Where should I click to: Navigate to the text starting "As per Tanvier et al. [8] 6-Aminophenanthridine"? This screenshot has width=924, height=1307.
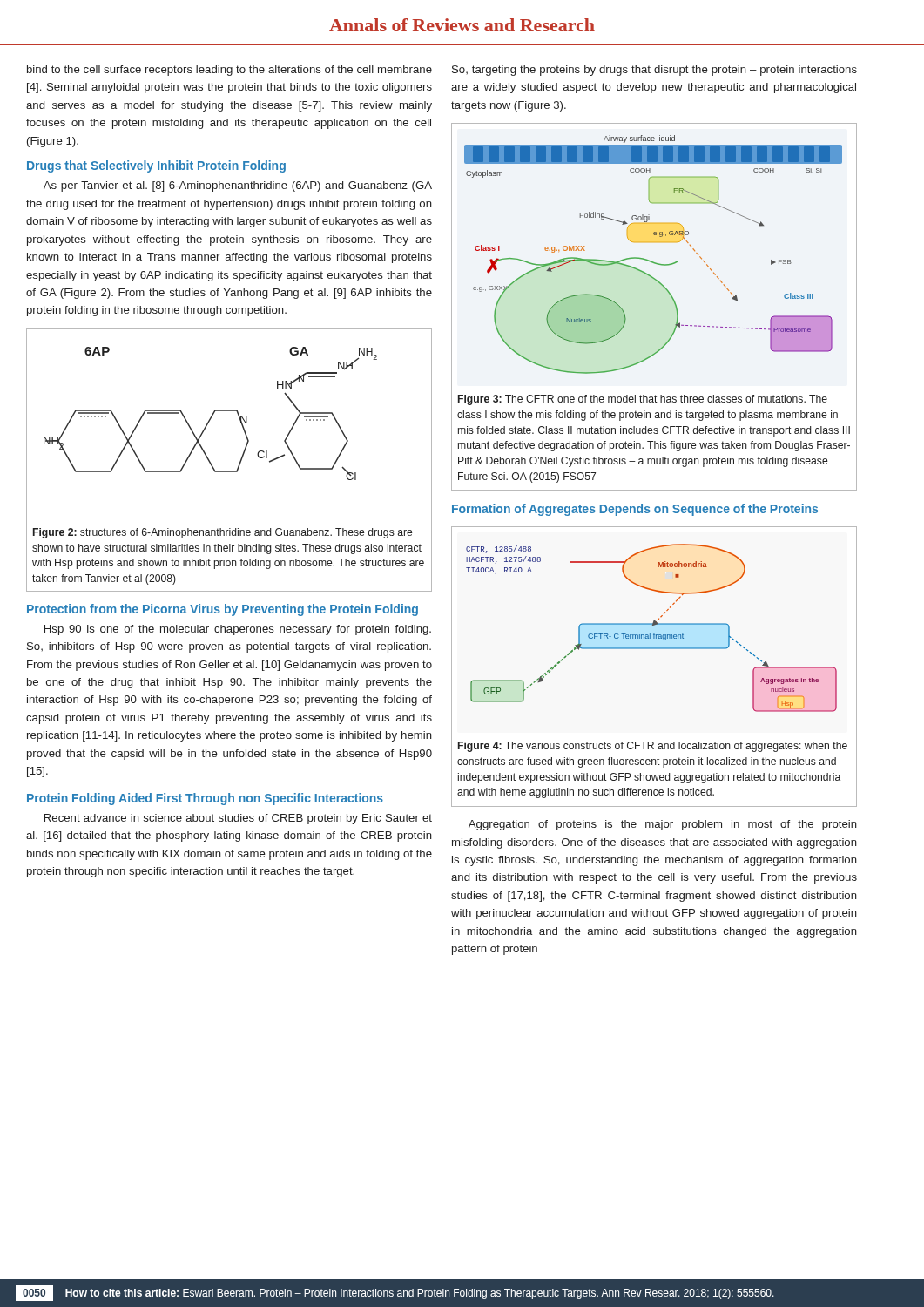(229, 248)
